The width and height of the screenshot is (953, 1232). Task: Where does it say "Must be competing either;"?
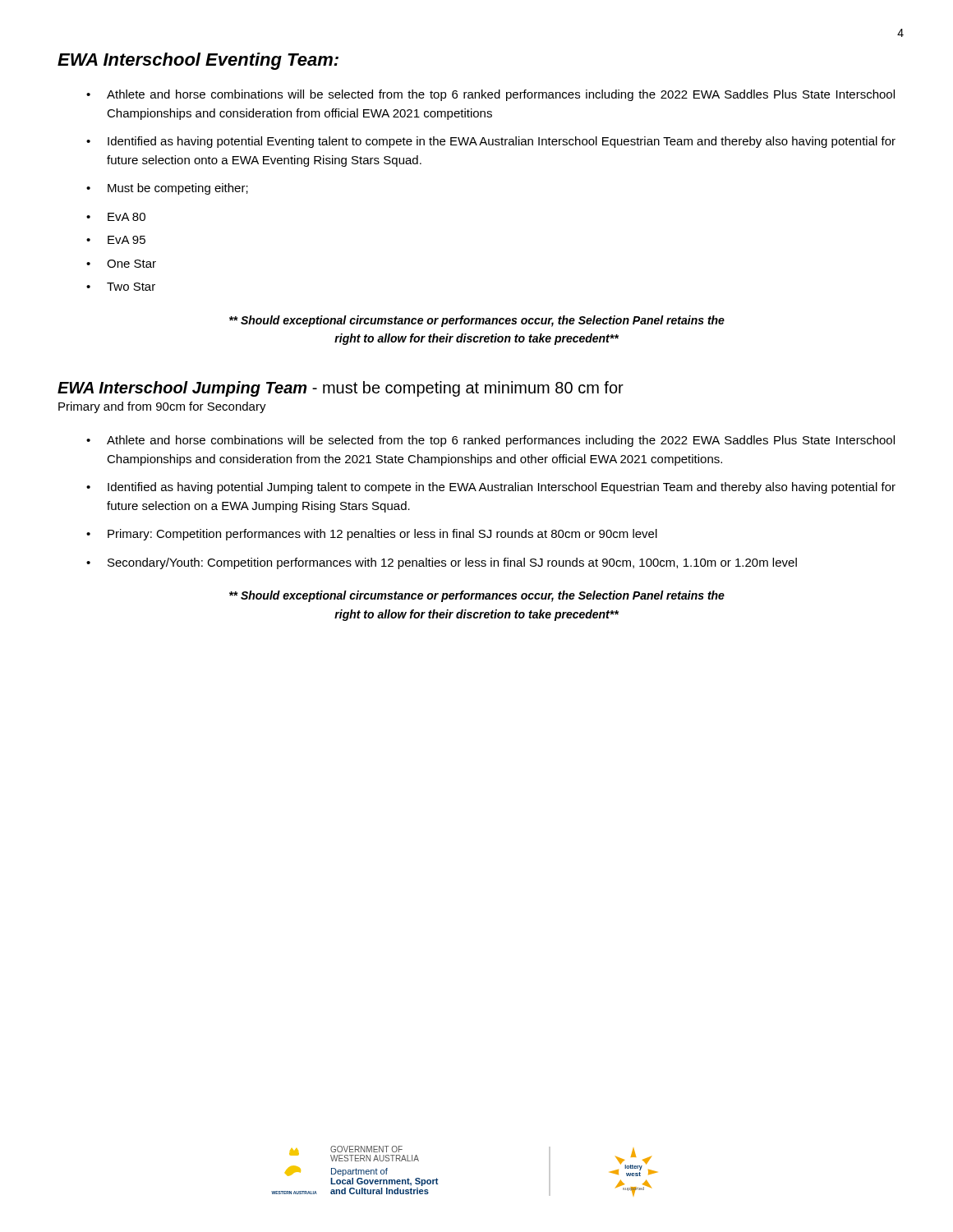178,188
